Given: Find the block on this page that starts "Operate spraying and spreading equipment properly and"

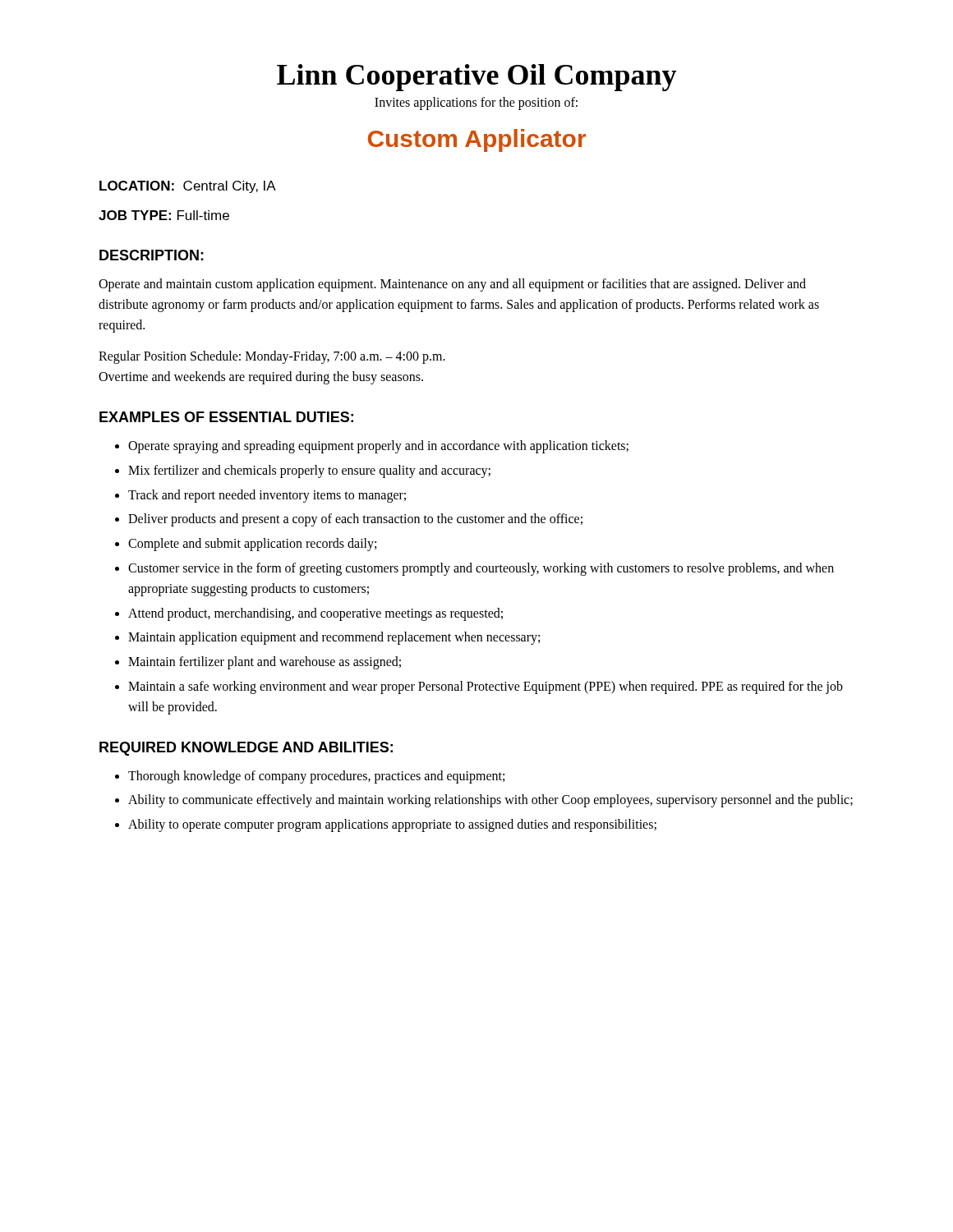Looking at the screenshot, I should pos(379,446).
